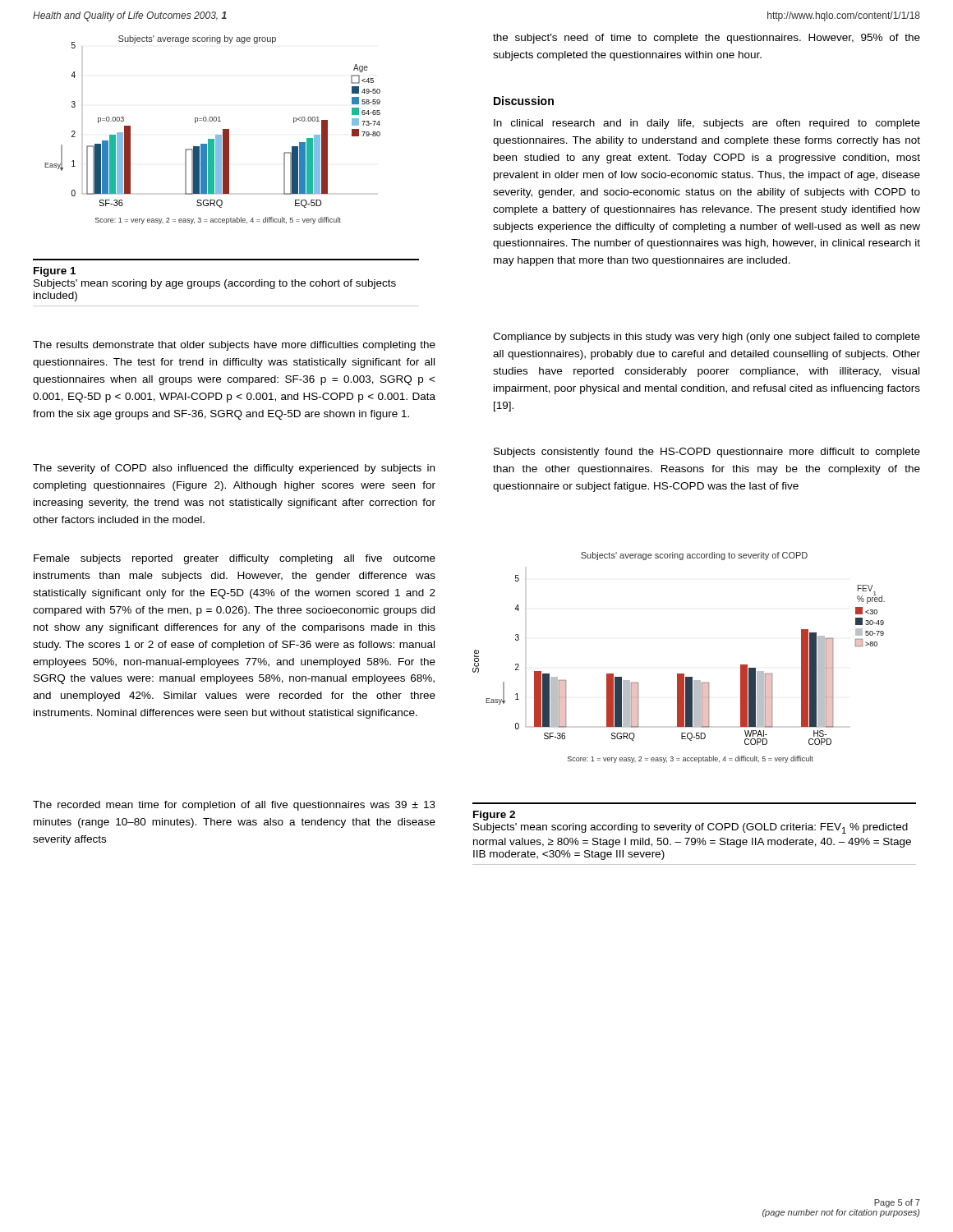Viewport: 953px width, 1232px height.
Task: Where is the passage that starts "In clinical research and in"?
Action: (x=707, y=192)
